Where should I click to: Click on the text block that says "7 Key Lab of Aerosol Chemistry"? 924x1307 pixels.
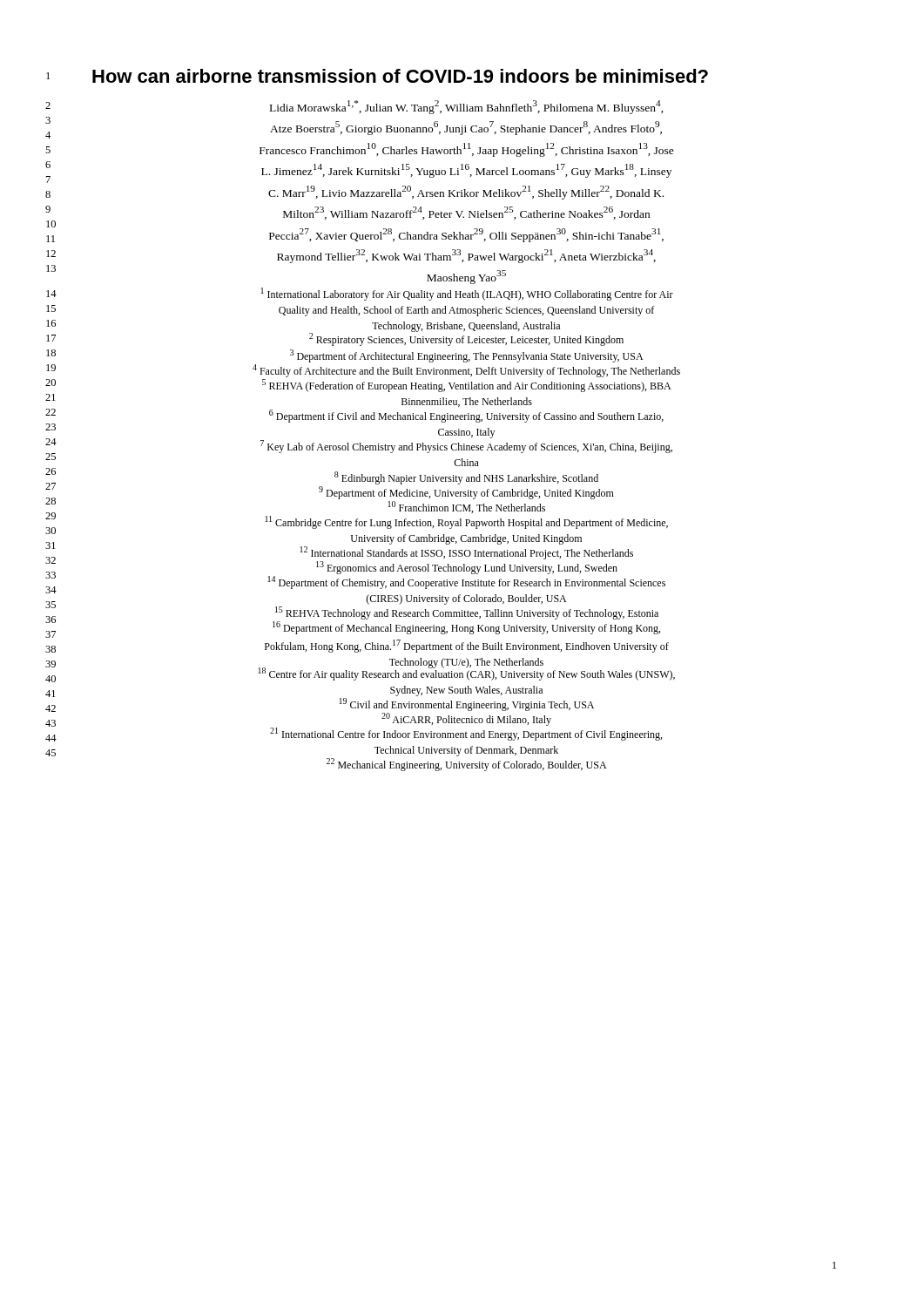point(466,454)
